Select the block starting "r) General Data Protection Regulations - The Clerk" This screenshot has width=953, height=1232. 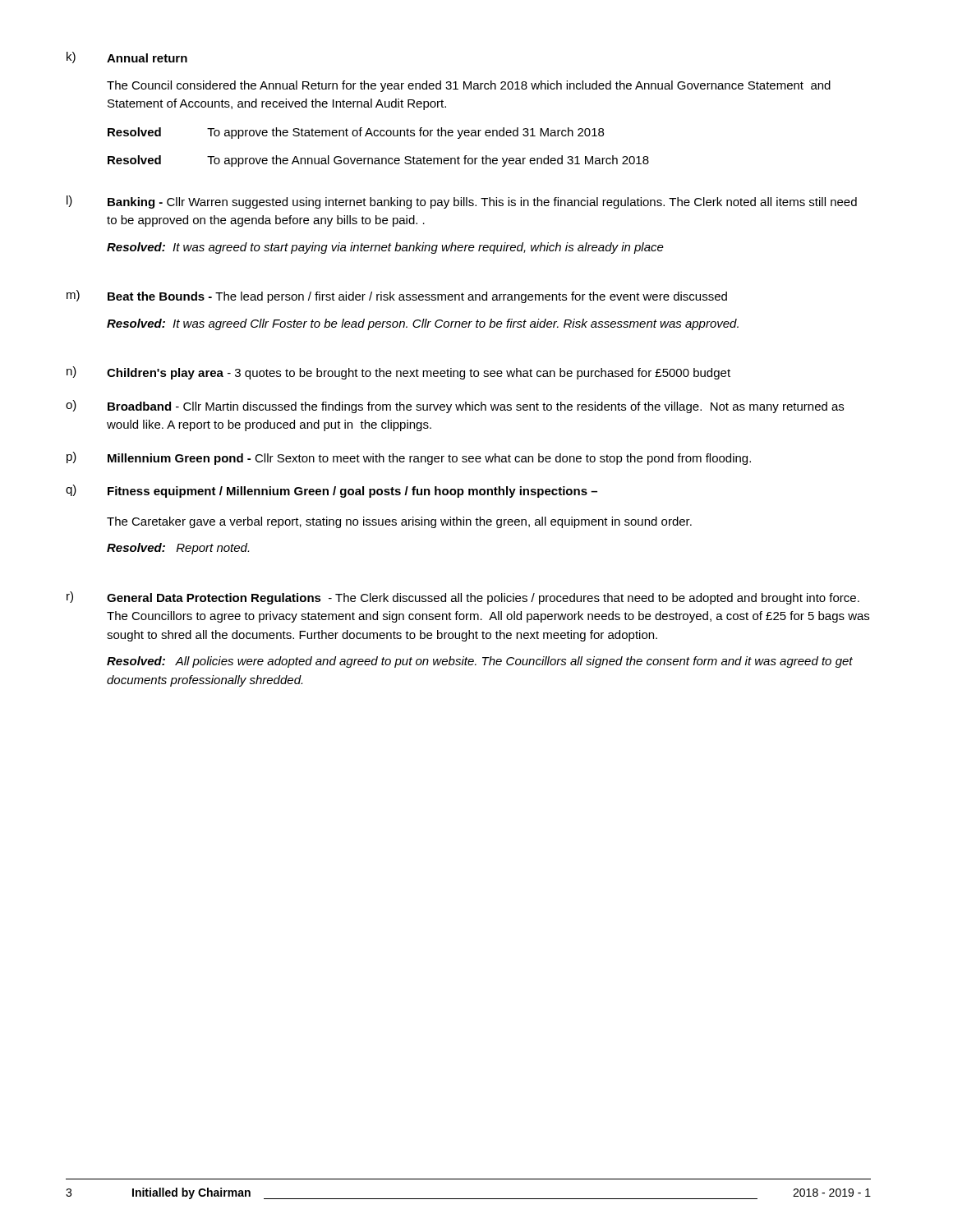tap(468, 646)
